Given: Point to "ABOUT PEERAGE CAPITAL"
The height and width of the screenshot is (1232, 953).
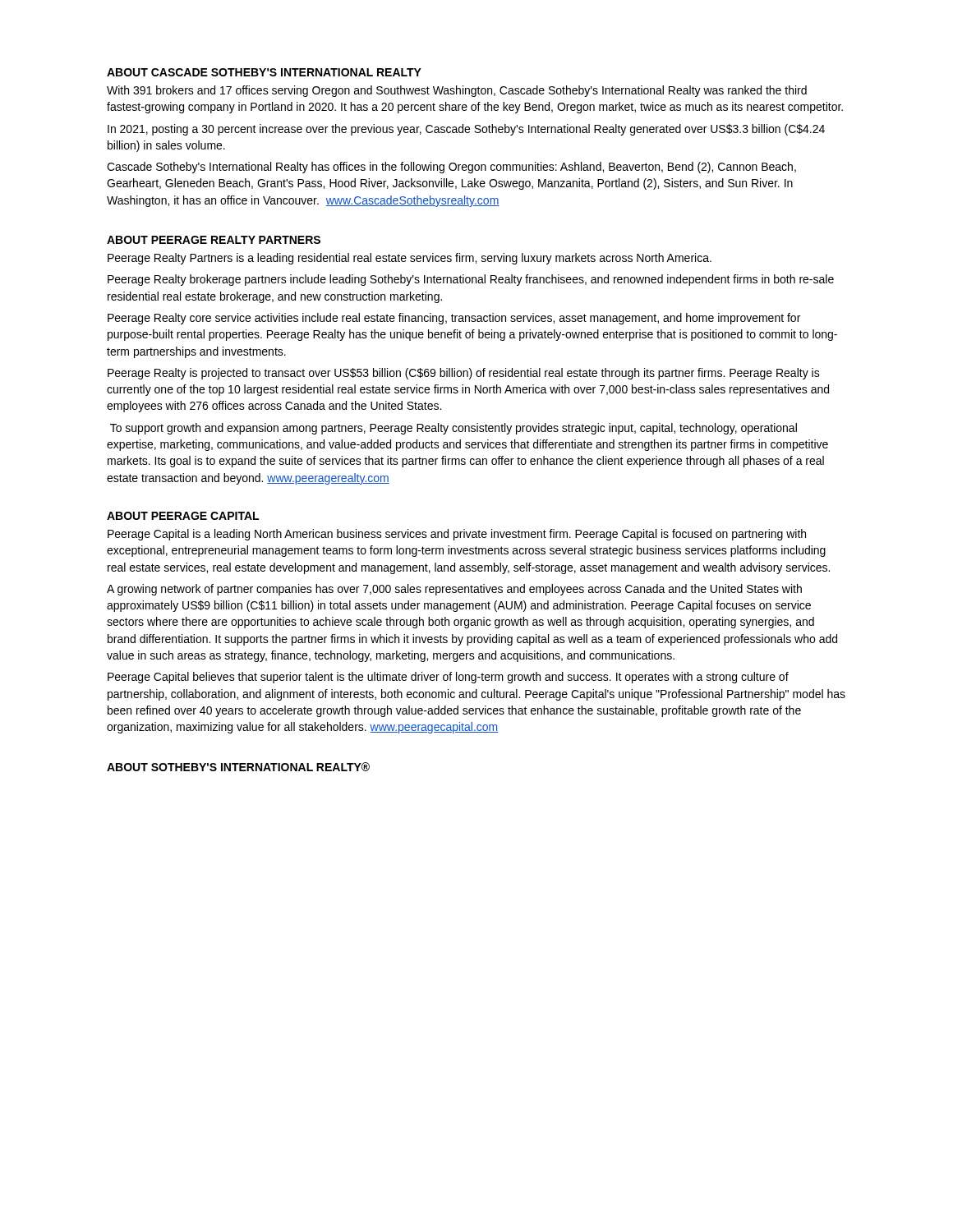Looking at the screenshot, I should [183, 516].
